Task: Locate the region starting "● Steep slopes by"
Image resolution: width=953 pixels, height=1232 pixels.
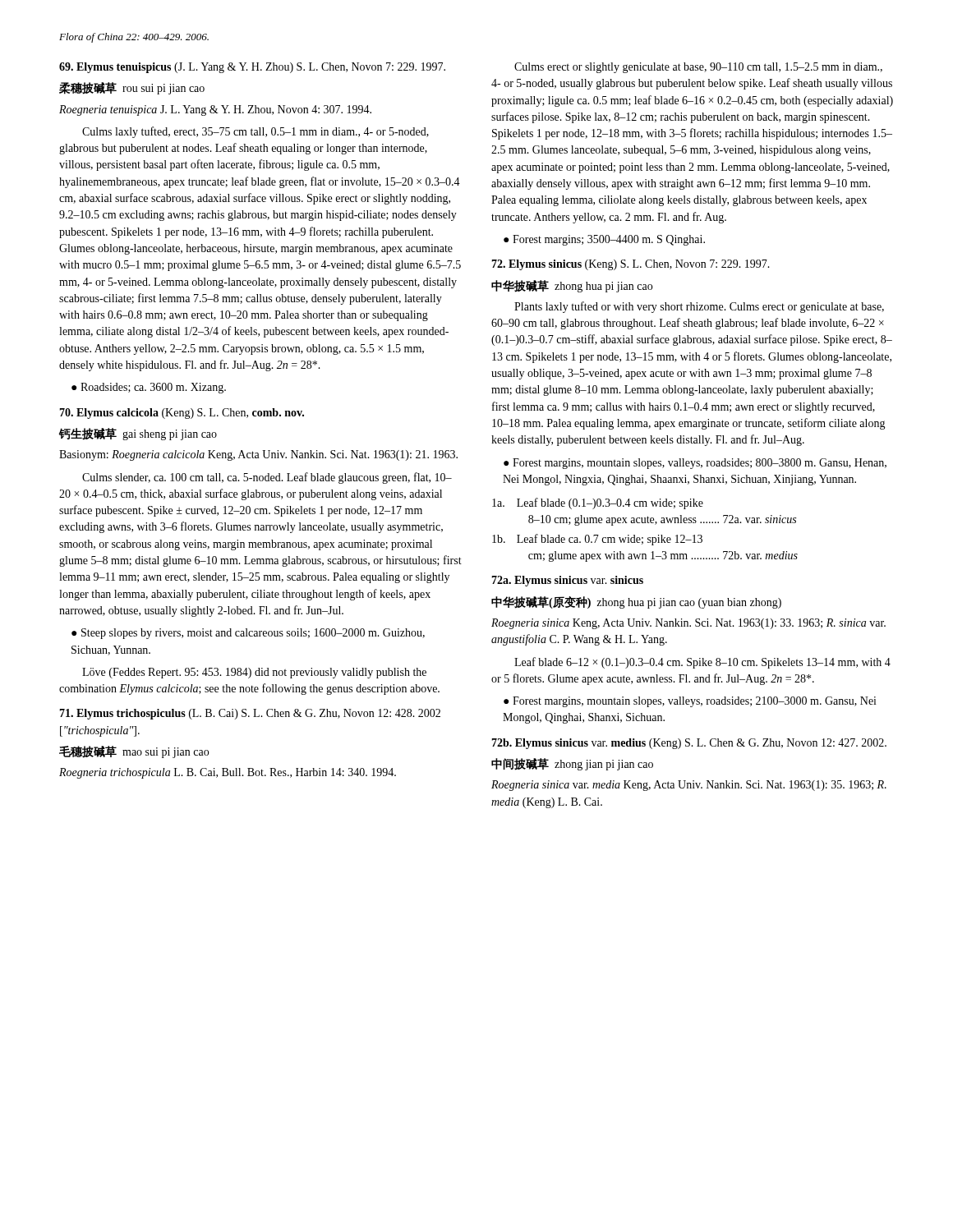Action: tap(260, 642)
